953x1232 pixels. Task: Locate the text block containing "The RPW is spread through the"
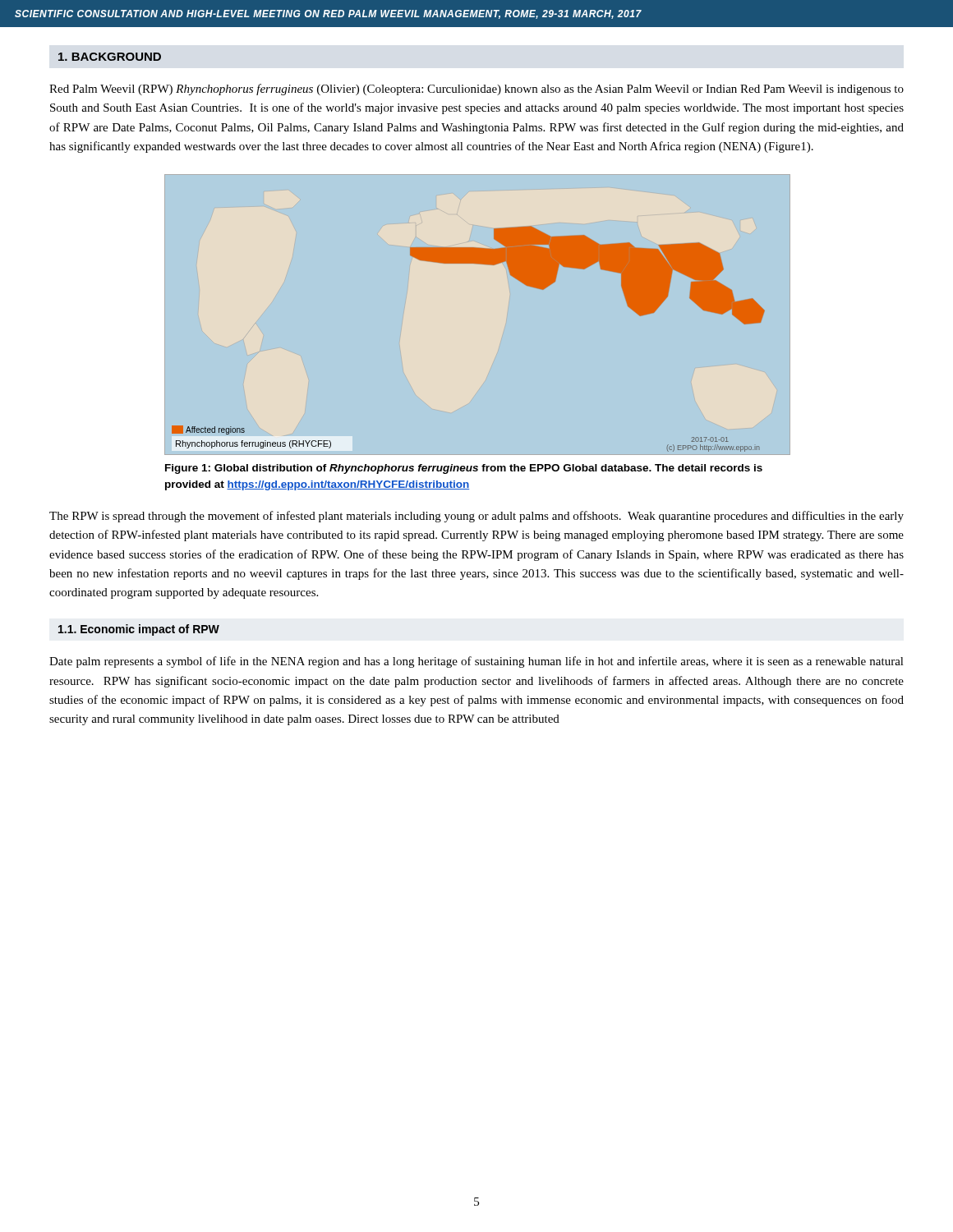[x=476, y=554]
